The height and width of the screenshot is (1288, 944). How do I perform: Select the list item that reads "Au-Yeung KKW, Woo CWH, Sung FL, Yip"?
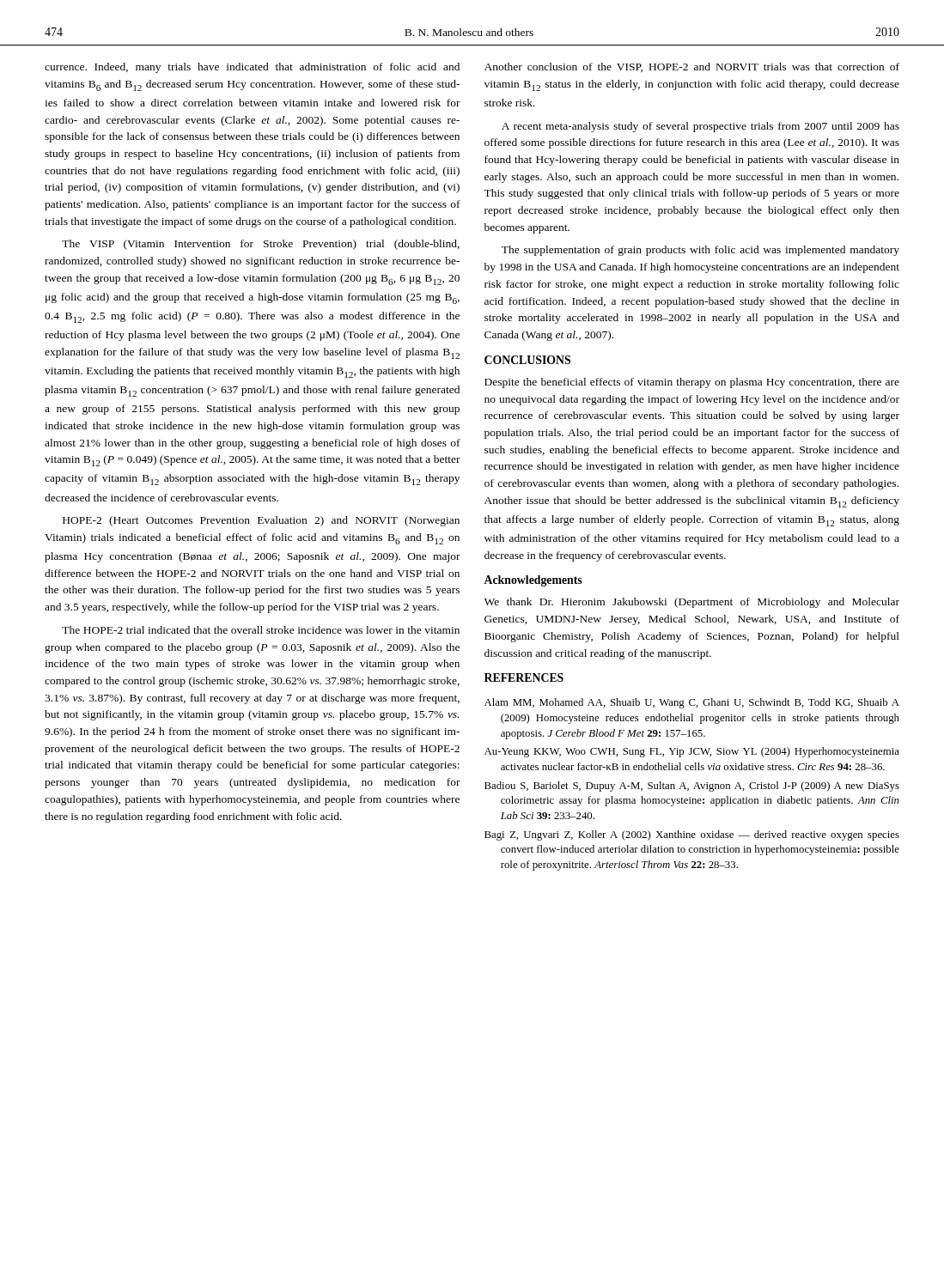tap(692, 759)
